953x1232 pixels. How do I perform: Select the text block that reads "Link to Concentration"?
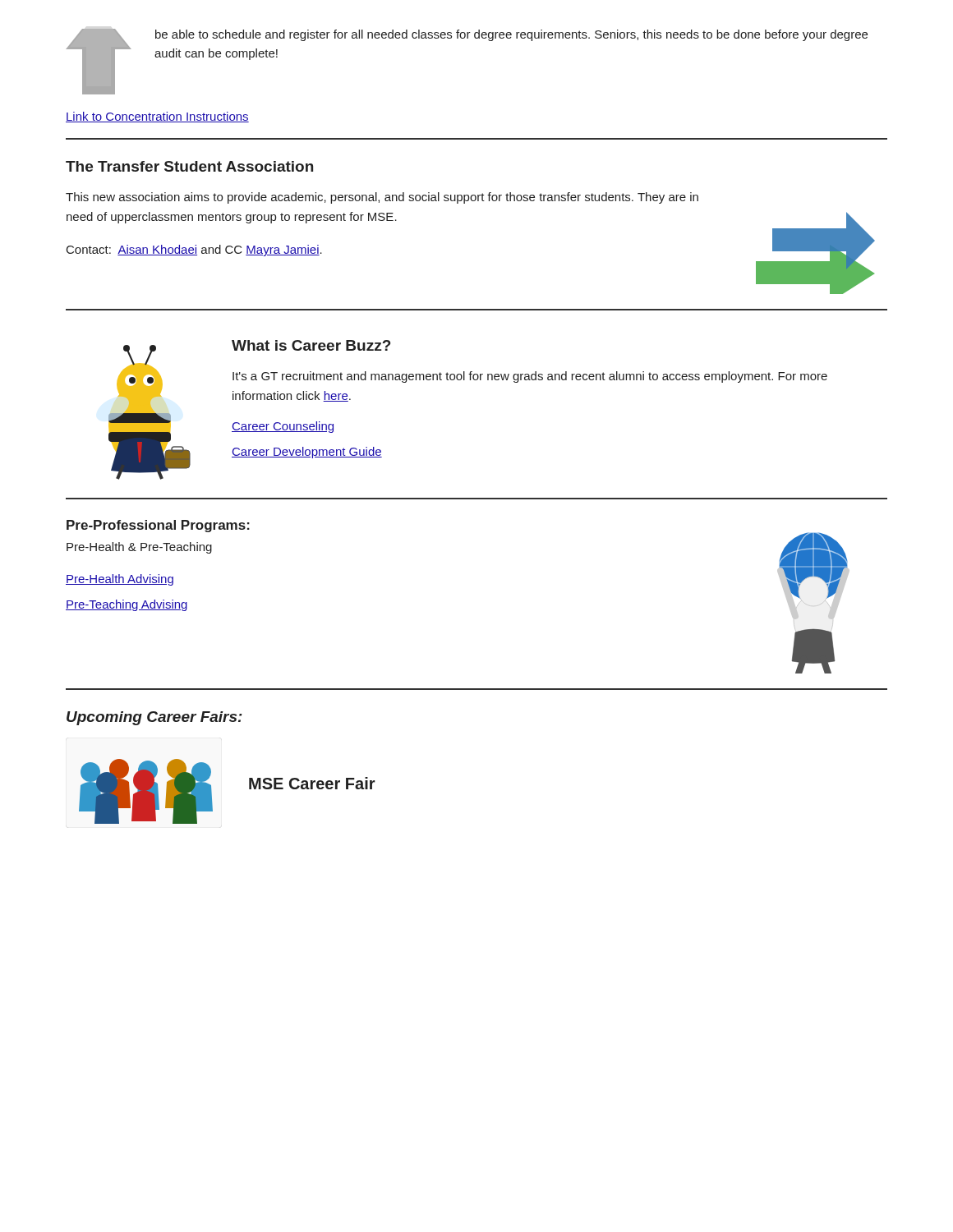[157, 116]
